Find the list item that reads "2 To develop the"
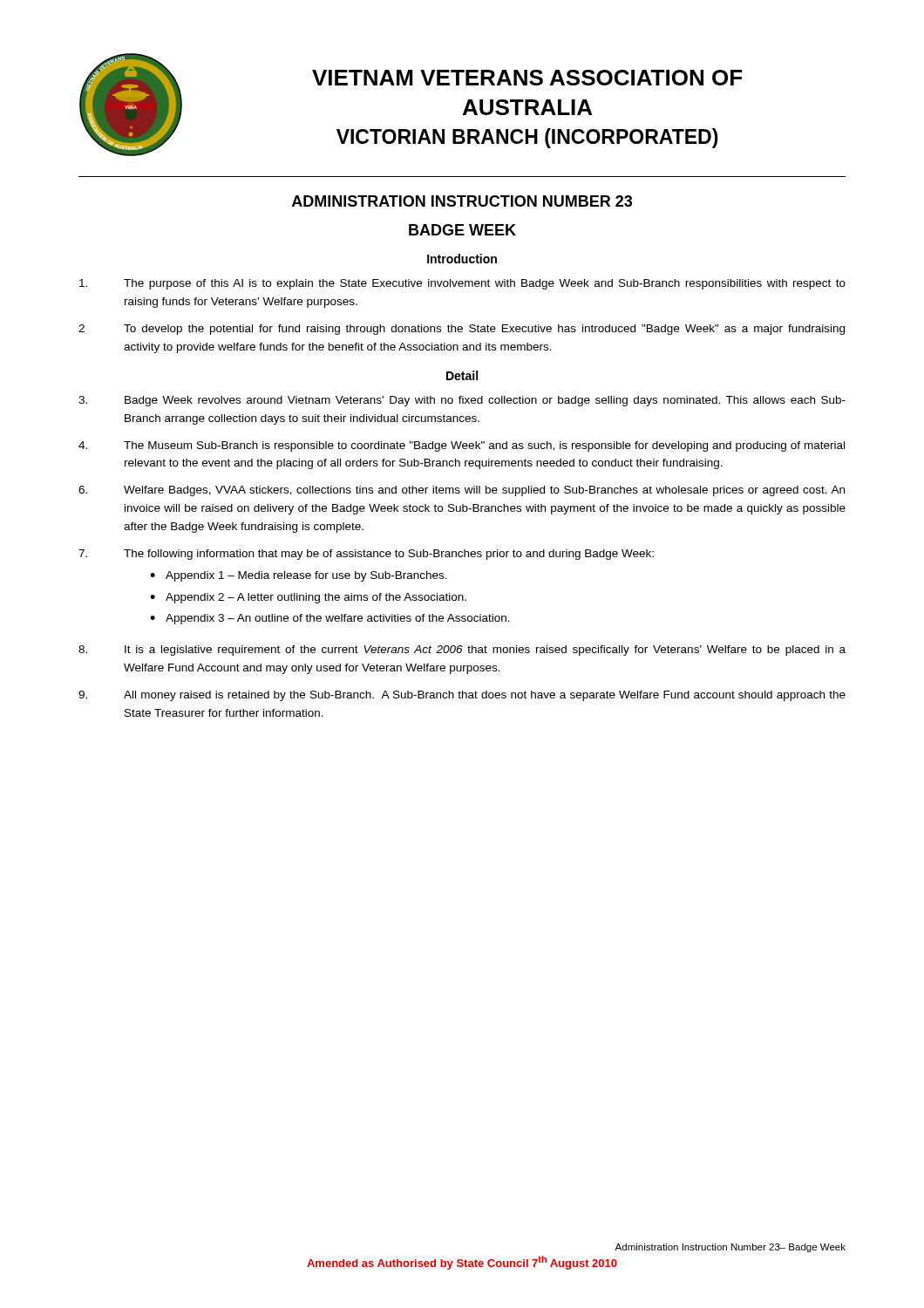 point(462,338)
